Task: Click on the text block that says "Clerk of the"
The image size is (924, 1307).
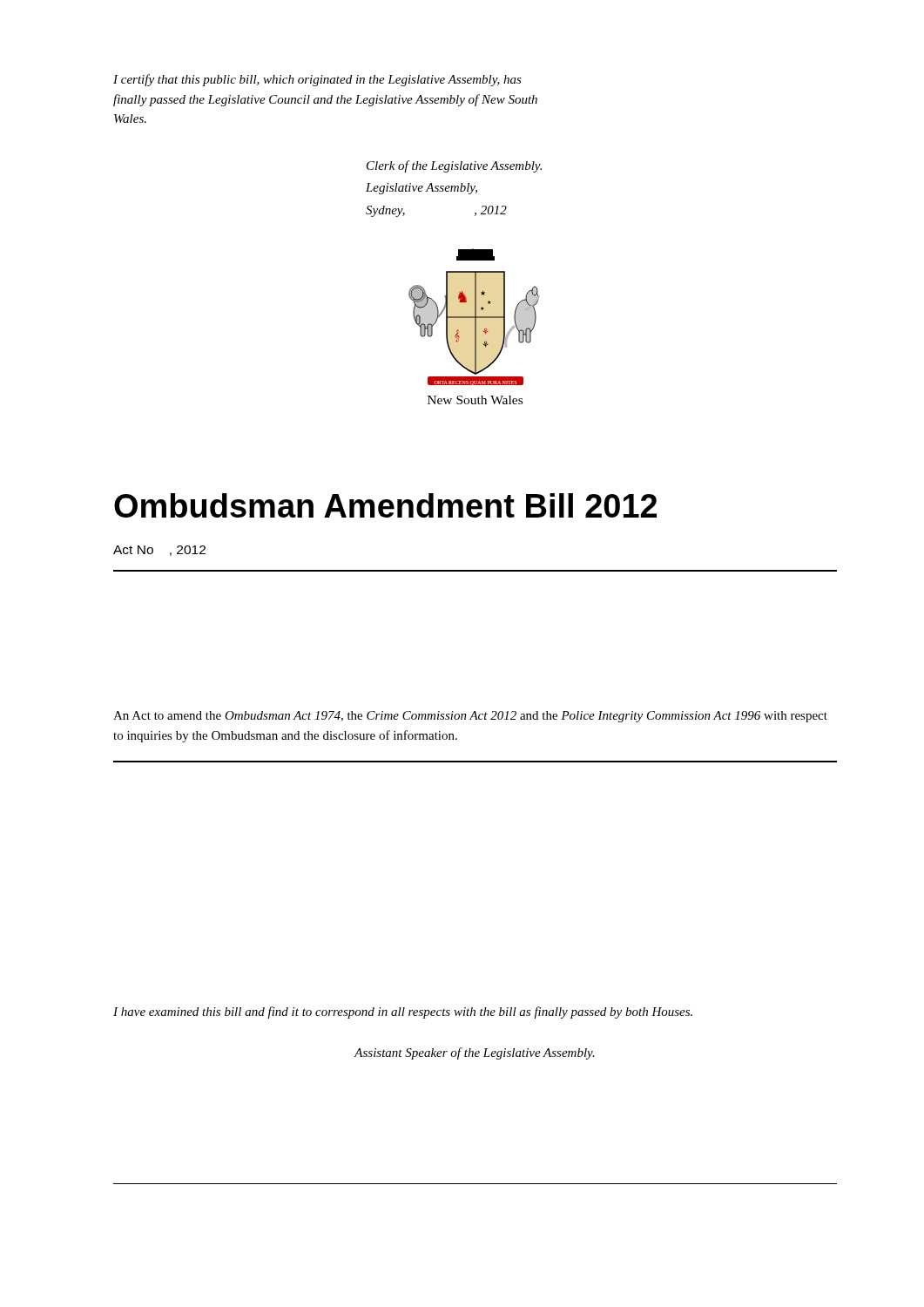Action: tap(454, 187)
